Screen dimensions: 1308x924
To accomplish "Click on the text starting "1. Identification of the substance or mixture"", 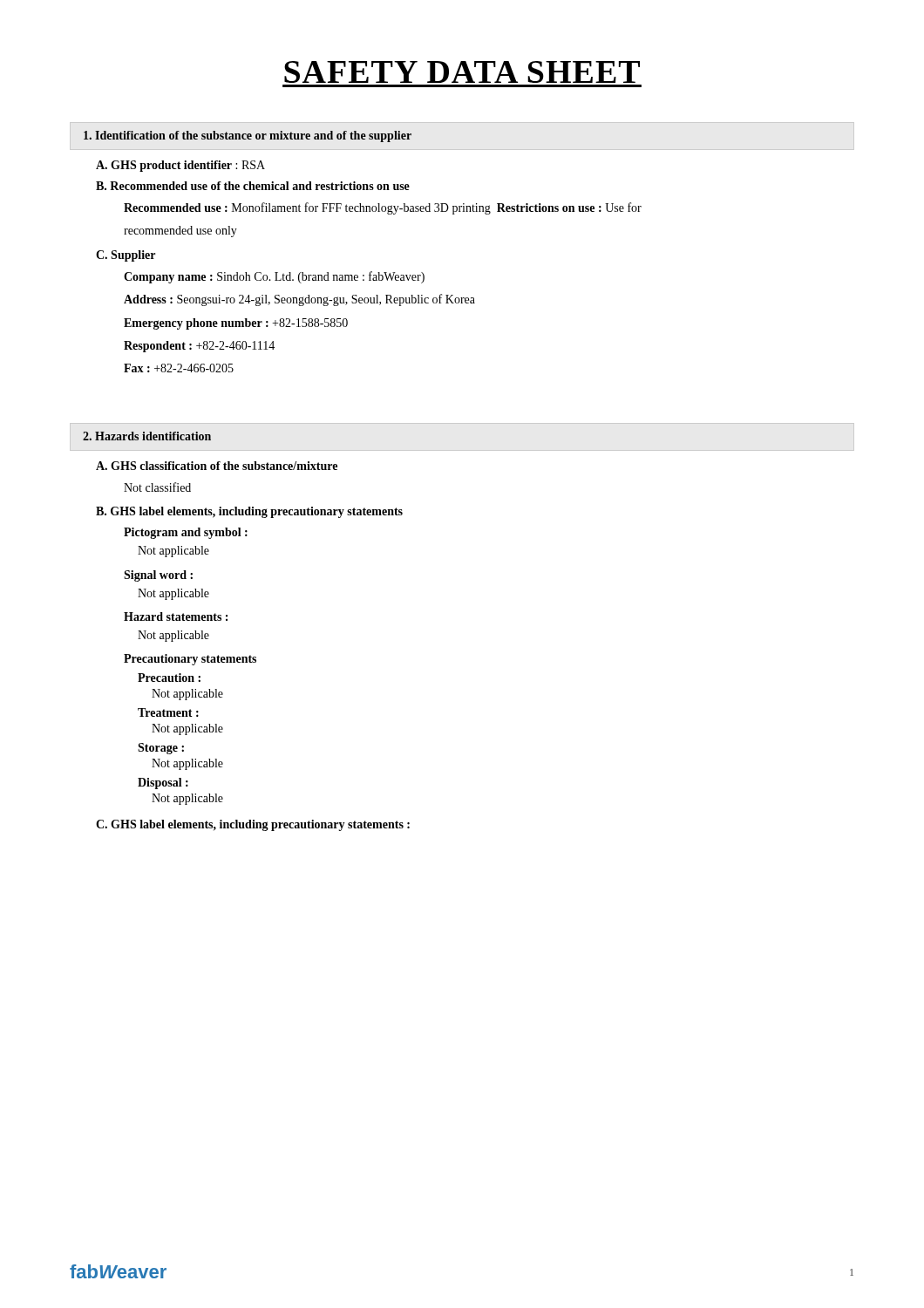I will 247,136.
